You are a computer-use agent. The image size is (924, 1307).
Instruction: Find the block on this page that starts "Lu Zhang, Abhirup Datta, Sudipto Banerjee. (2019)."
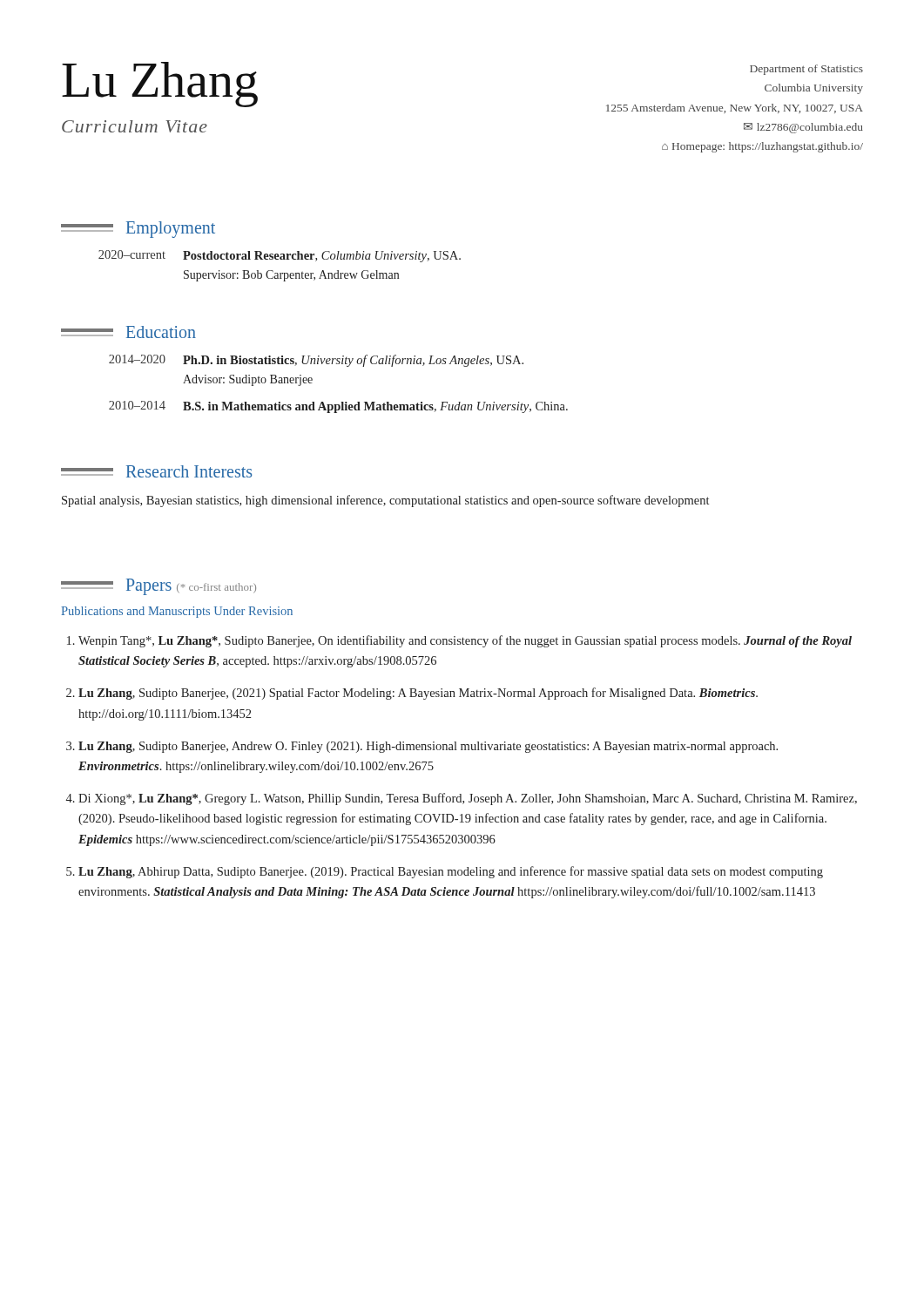click(x=451, y=881)
